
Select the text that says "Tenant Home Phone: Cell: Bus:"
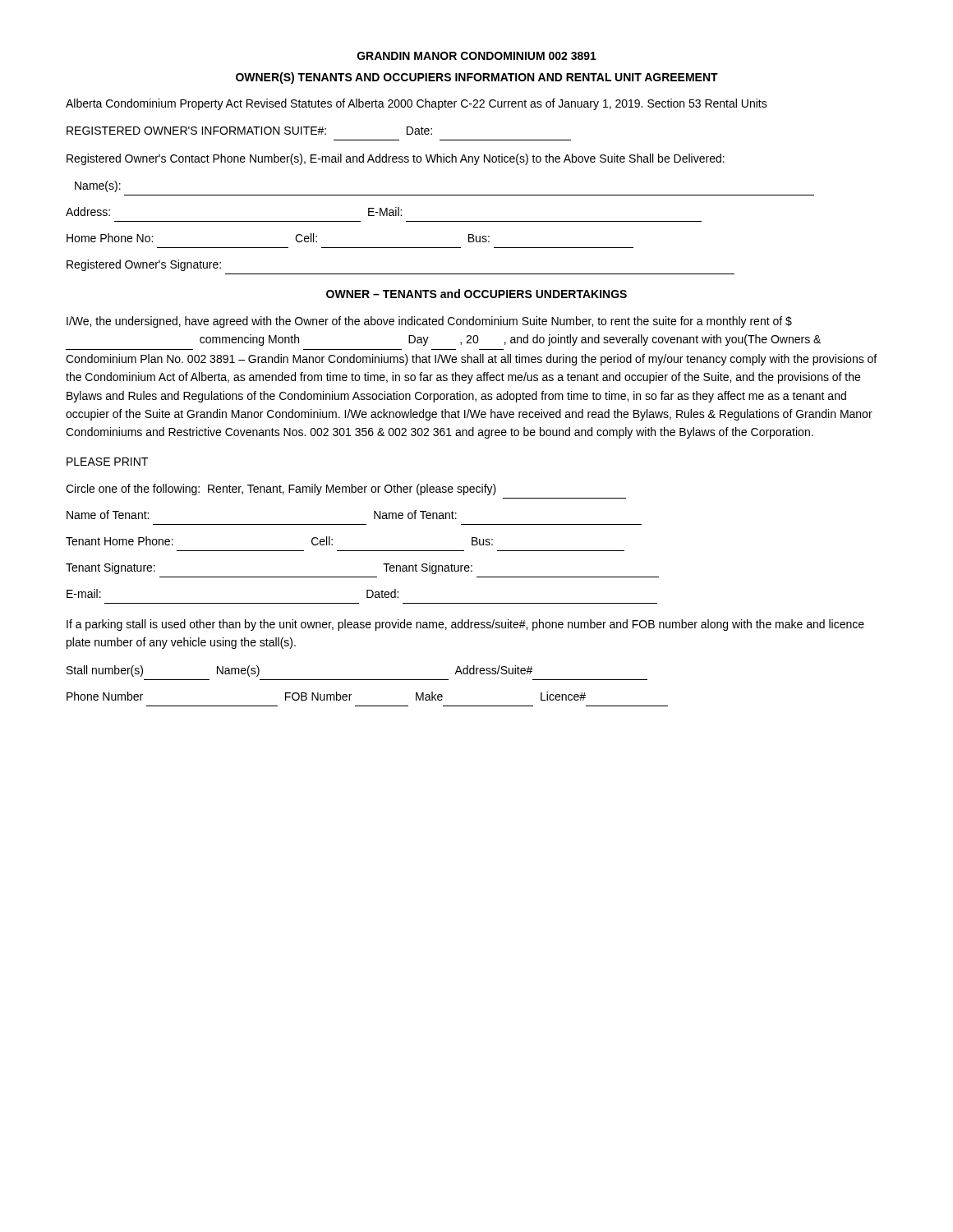[x=345, y=542]
